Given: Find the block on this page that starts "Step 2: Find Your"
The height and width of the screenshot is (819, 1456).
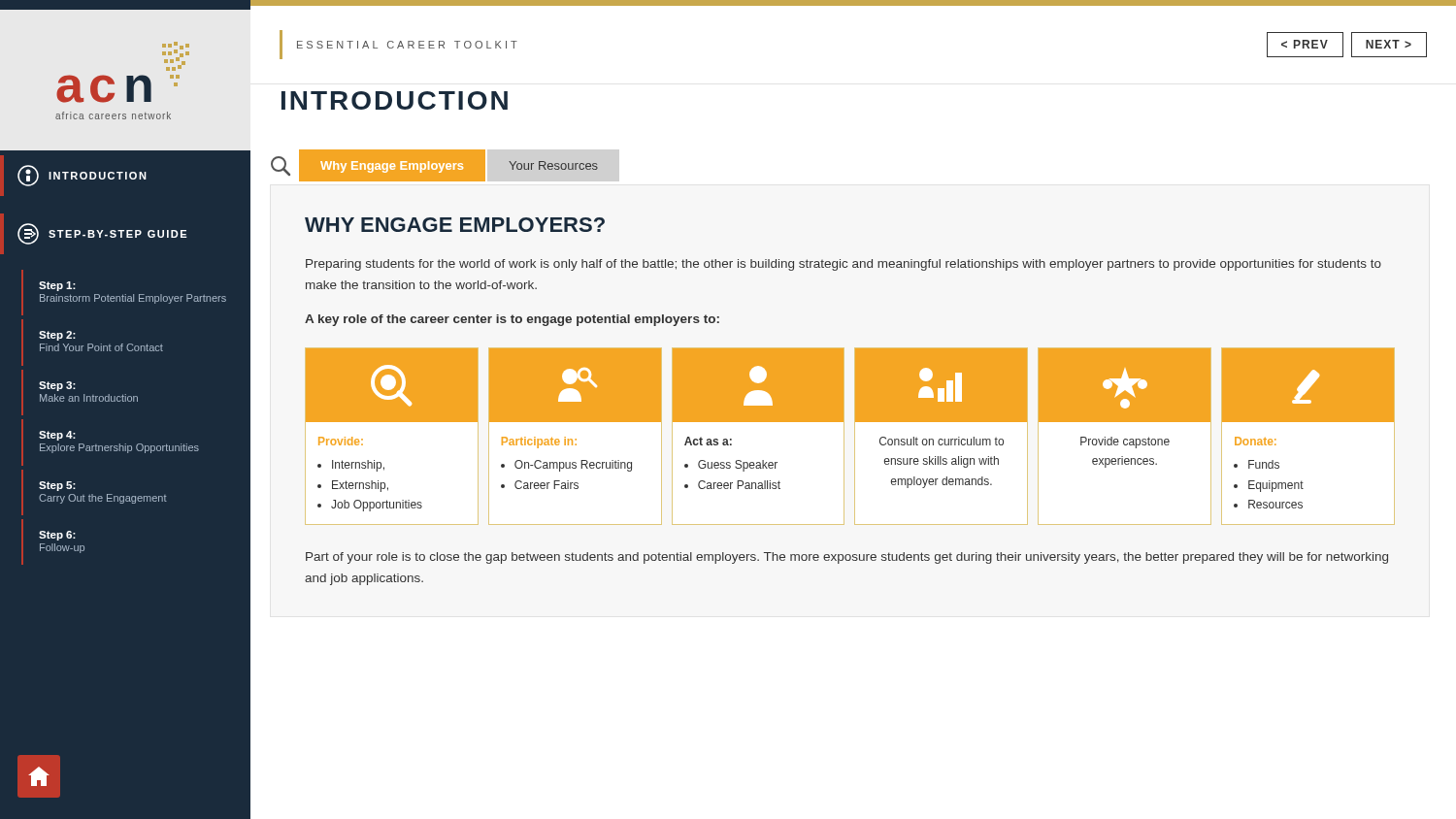Looking at the screenshot, I should click(137, 343).
